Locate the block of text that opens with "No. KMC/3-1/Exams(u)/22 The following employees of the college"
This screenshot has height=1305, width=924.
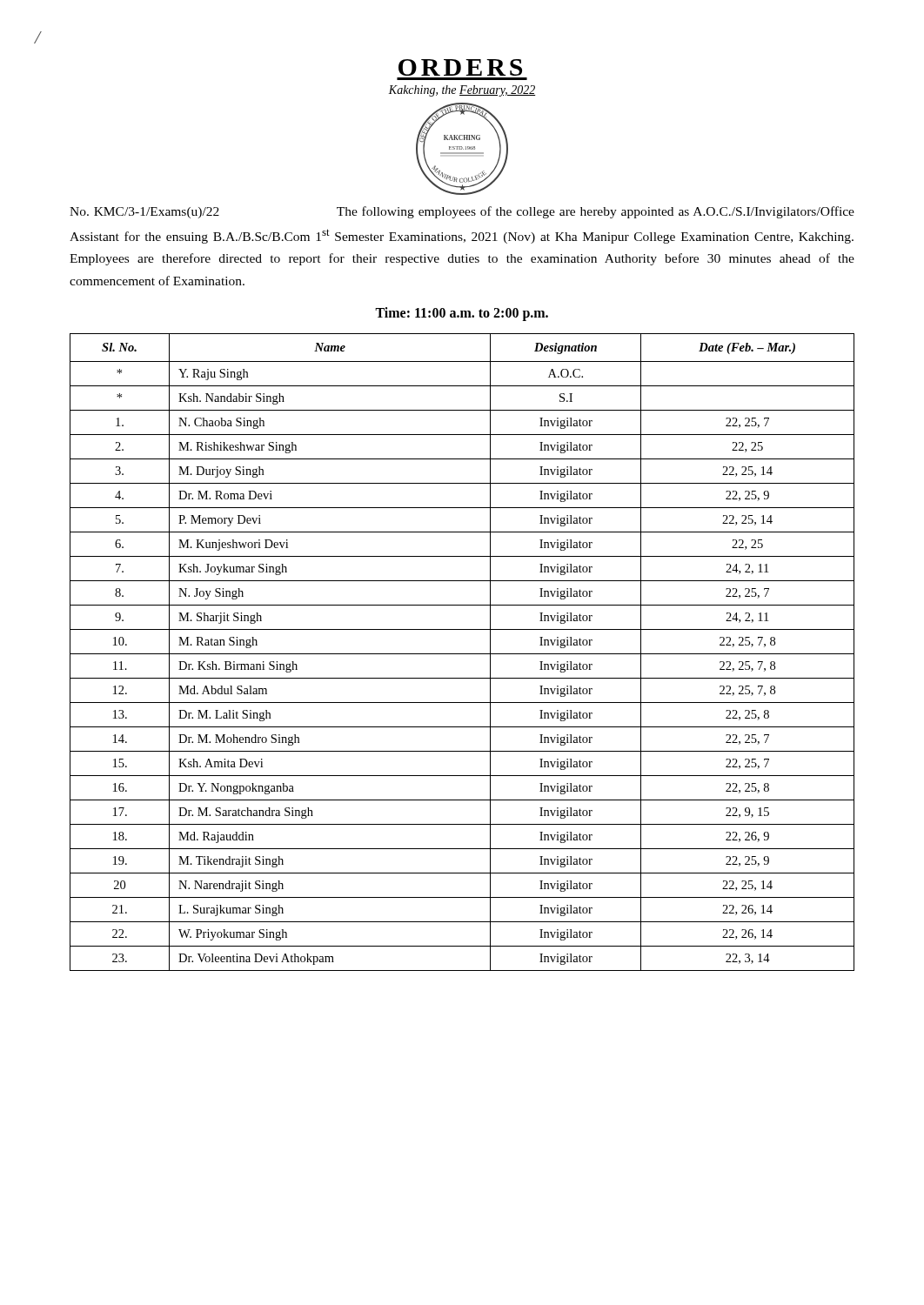[x=462, y=246]
